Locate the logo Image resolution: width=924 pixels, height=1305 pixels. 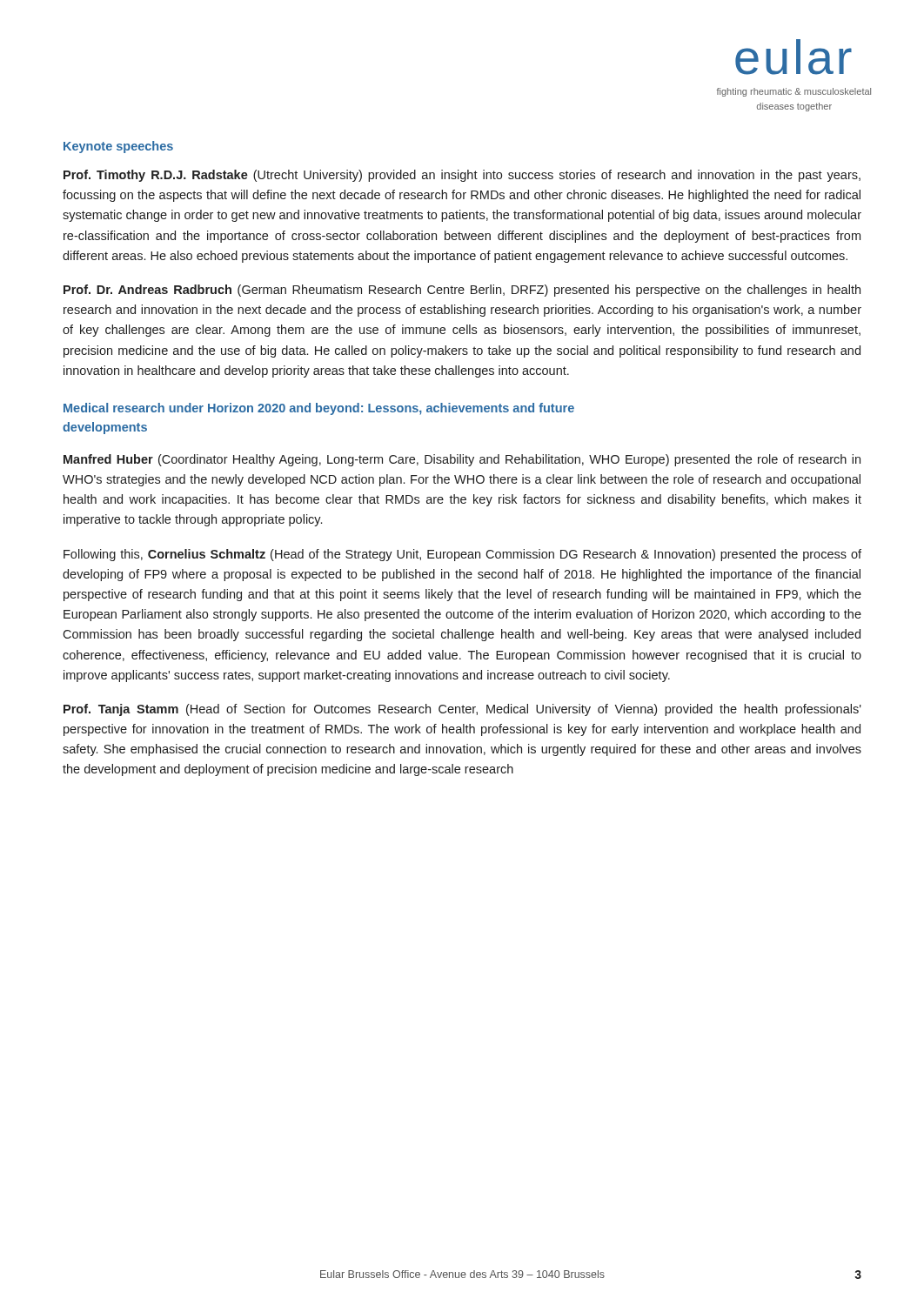pos(794,73)
